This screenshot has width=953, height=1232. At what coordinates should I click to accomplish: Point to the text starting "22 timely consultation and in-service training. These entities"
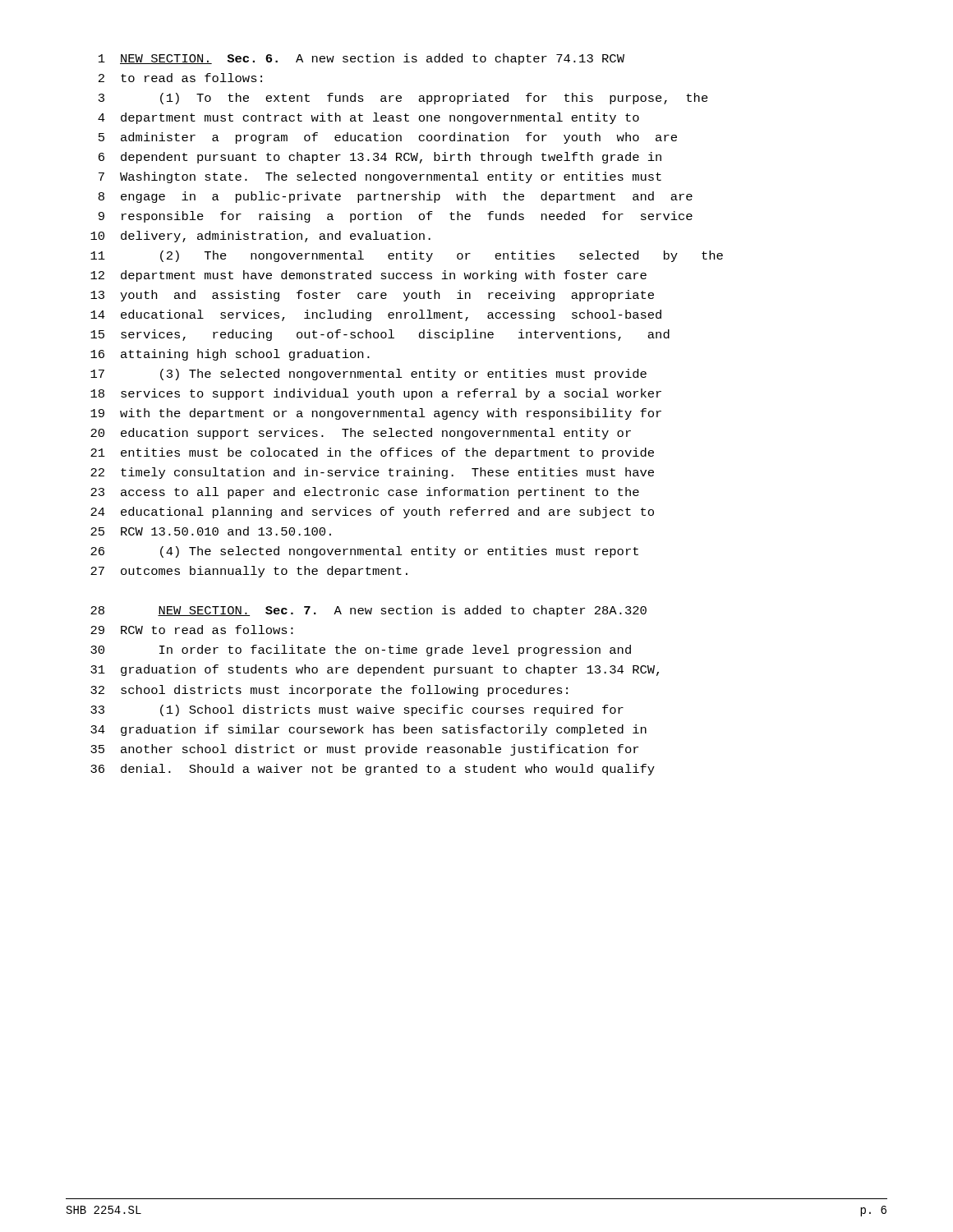476,473
